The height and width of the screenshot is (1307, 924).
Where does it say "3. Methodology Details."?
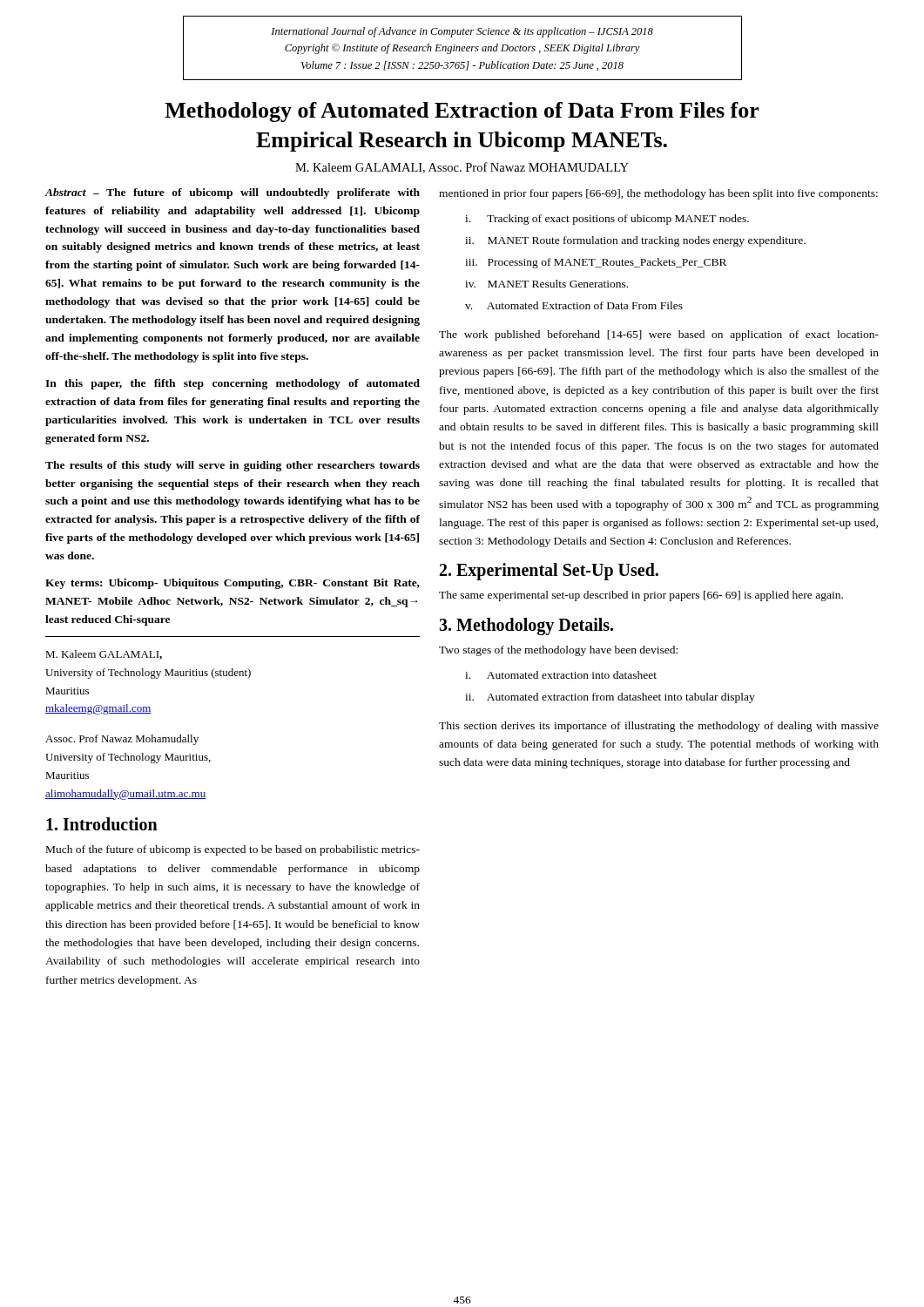point(526,624)
